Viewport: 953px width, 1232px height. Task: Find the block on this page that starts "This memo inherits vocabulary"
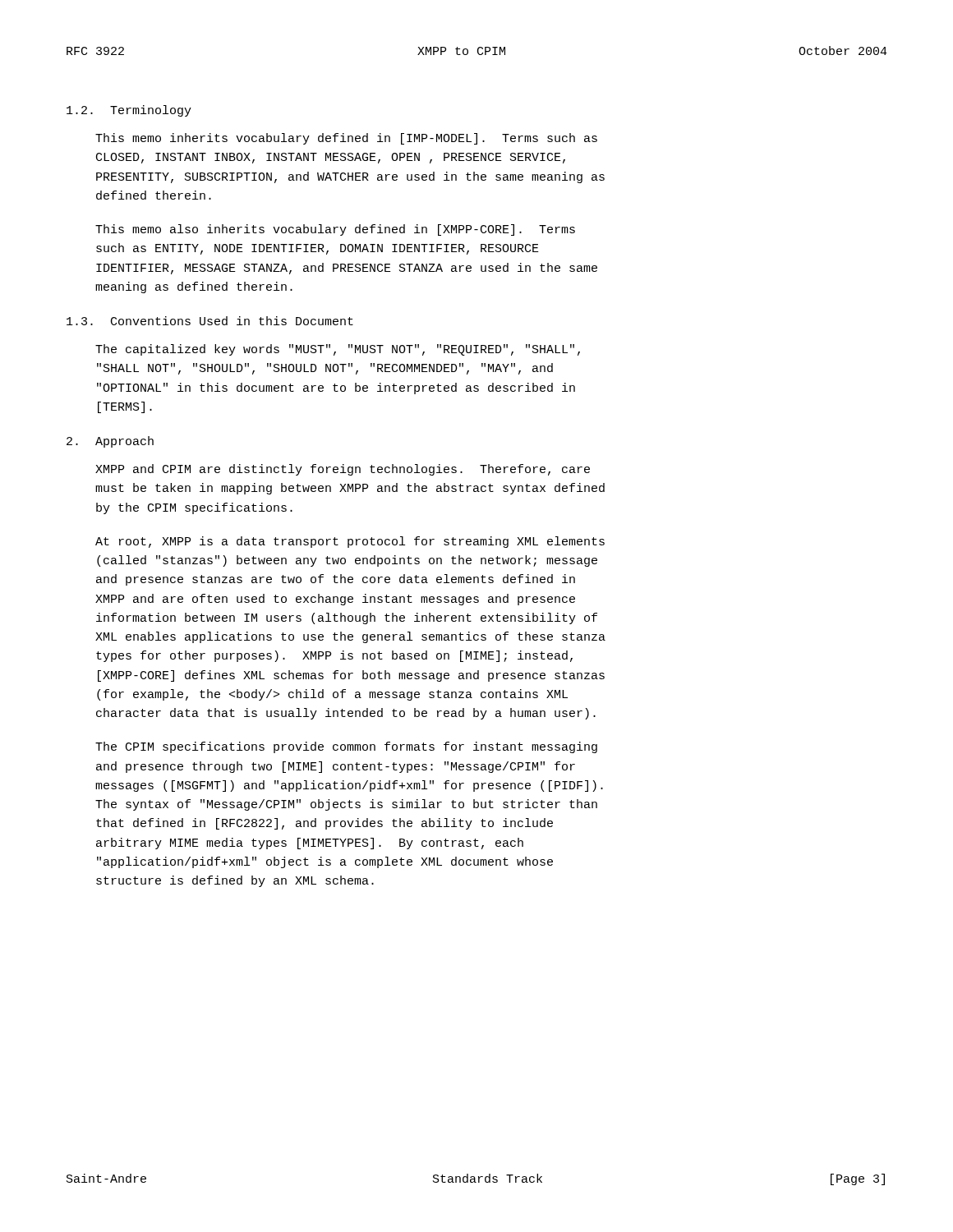coord(350,168)
